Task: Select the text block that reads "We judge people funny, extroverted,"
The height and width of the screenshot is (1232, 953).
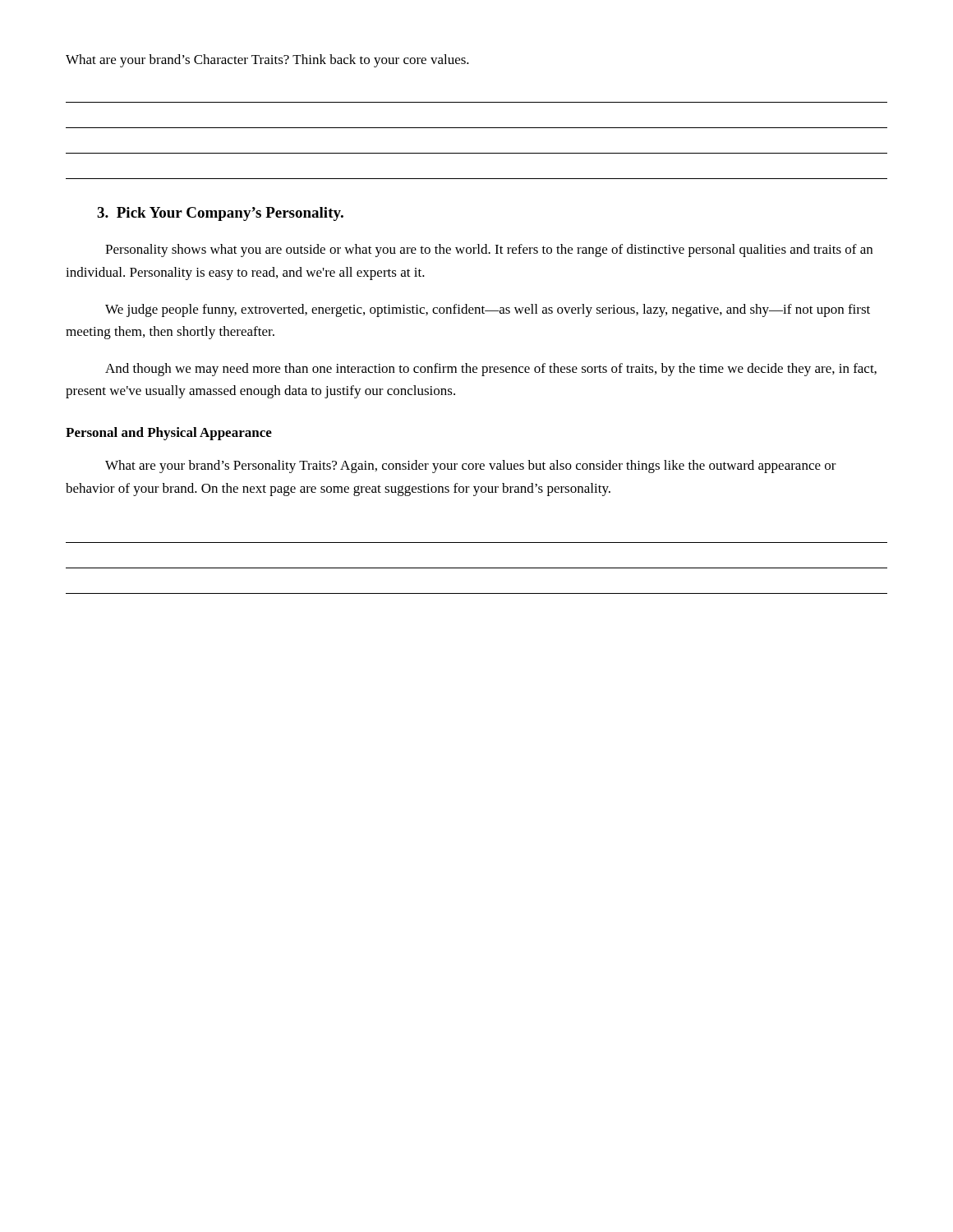Action: [x=476, y=320]
